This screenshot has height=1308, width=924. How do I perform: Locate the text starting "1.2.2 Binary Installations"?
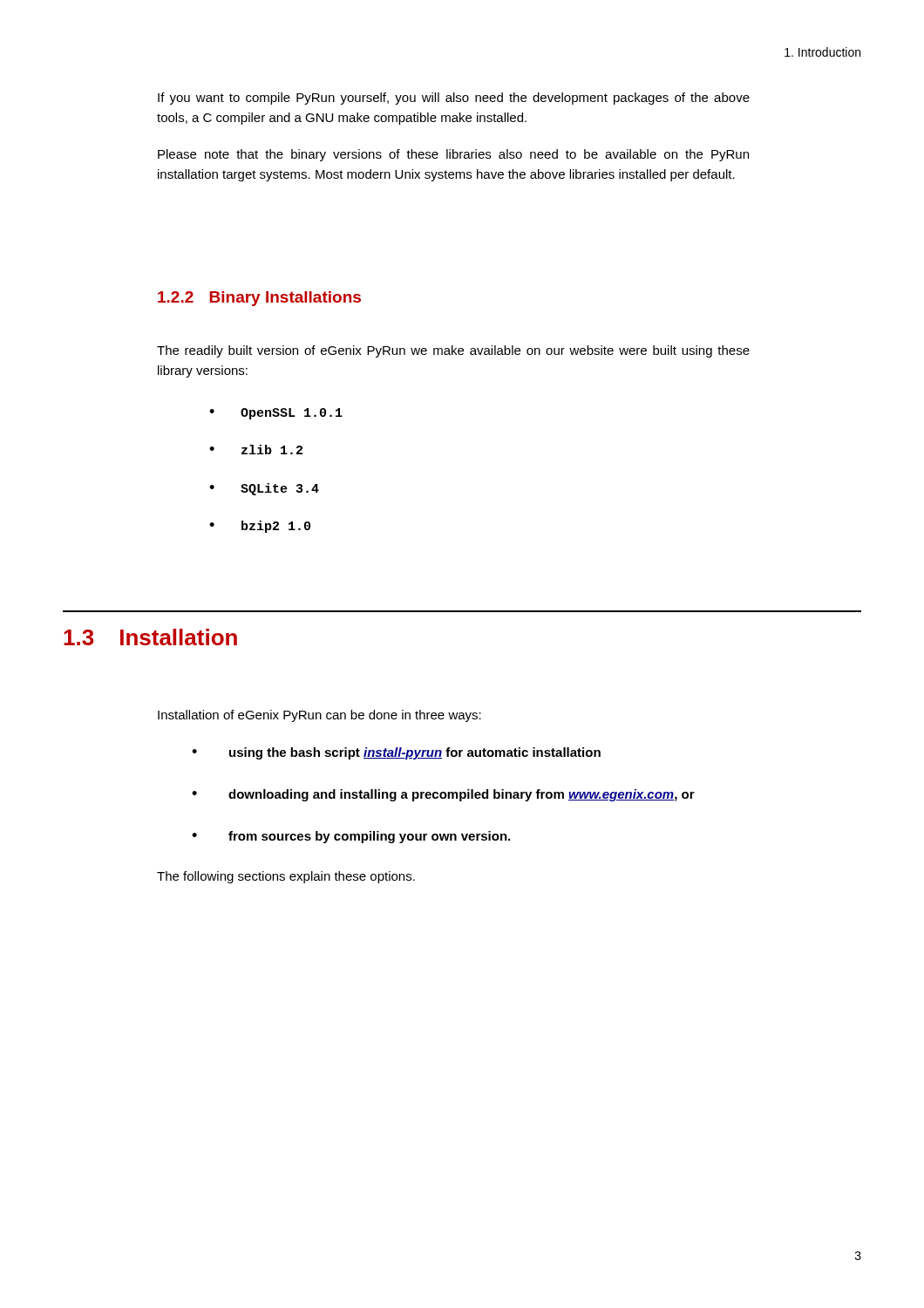[259, 299]
